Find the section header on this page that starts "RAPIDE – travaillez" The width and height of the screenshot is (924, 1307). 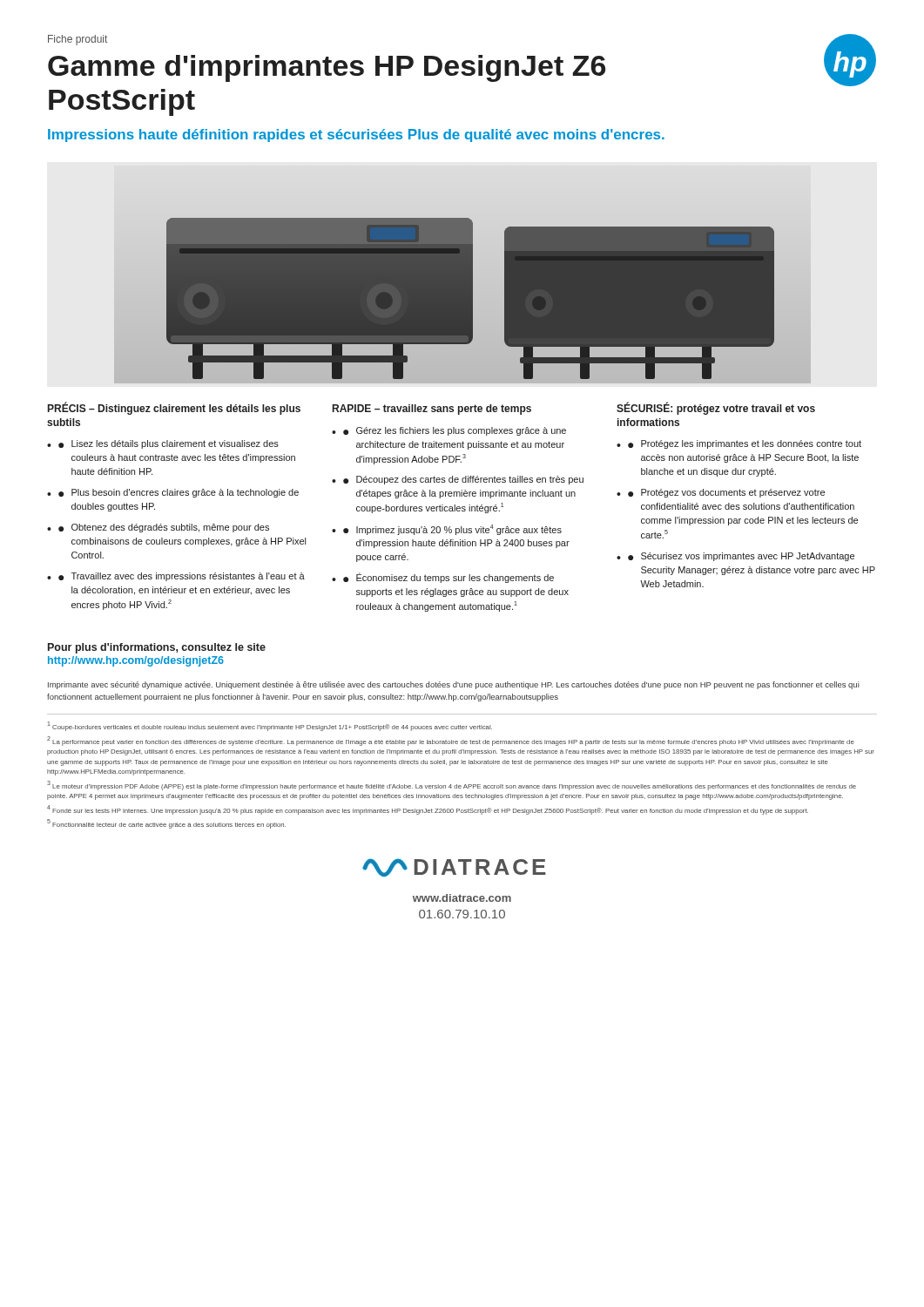(432, 409)
